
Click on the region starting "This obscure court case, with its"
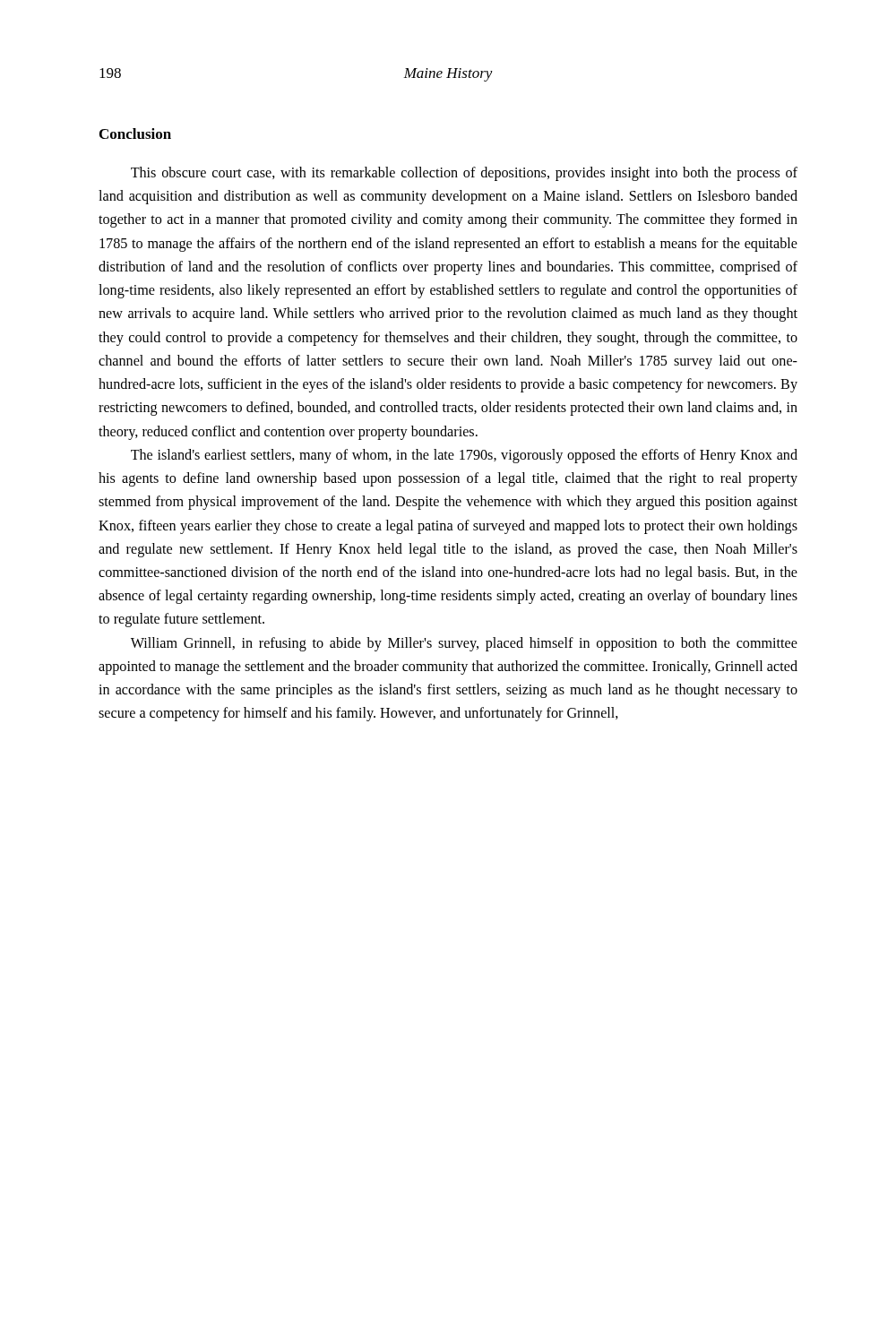point(448,302)
